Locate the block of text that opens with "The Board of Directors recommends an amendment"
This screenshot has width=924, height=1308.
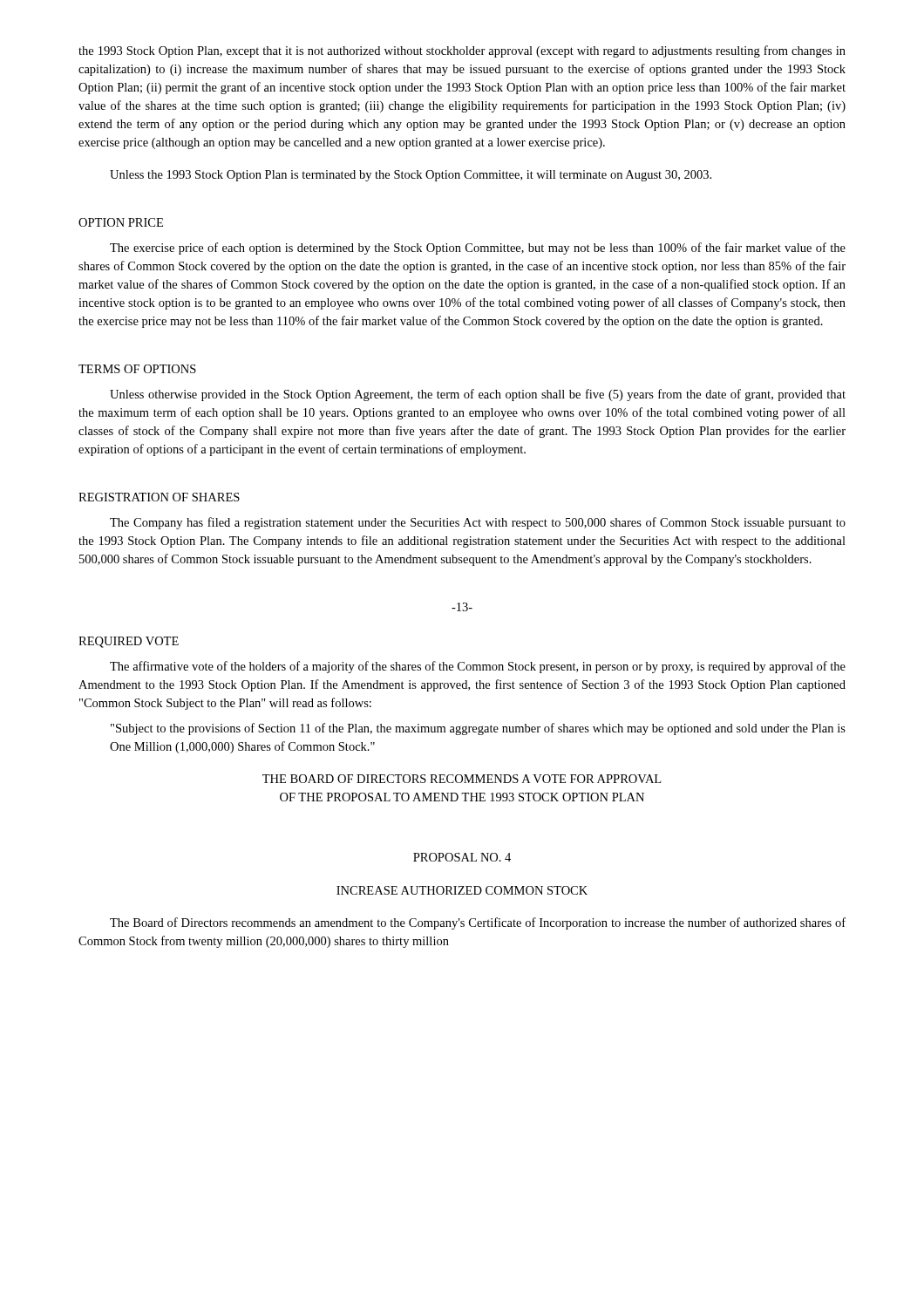(462, 932)
